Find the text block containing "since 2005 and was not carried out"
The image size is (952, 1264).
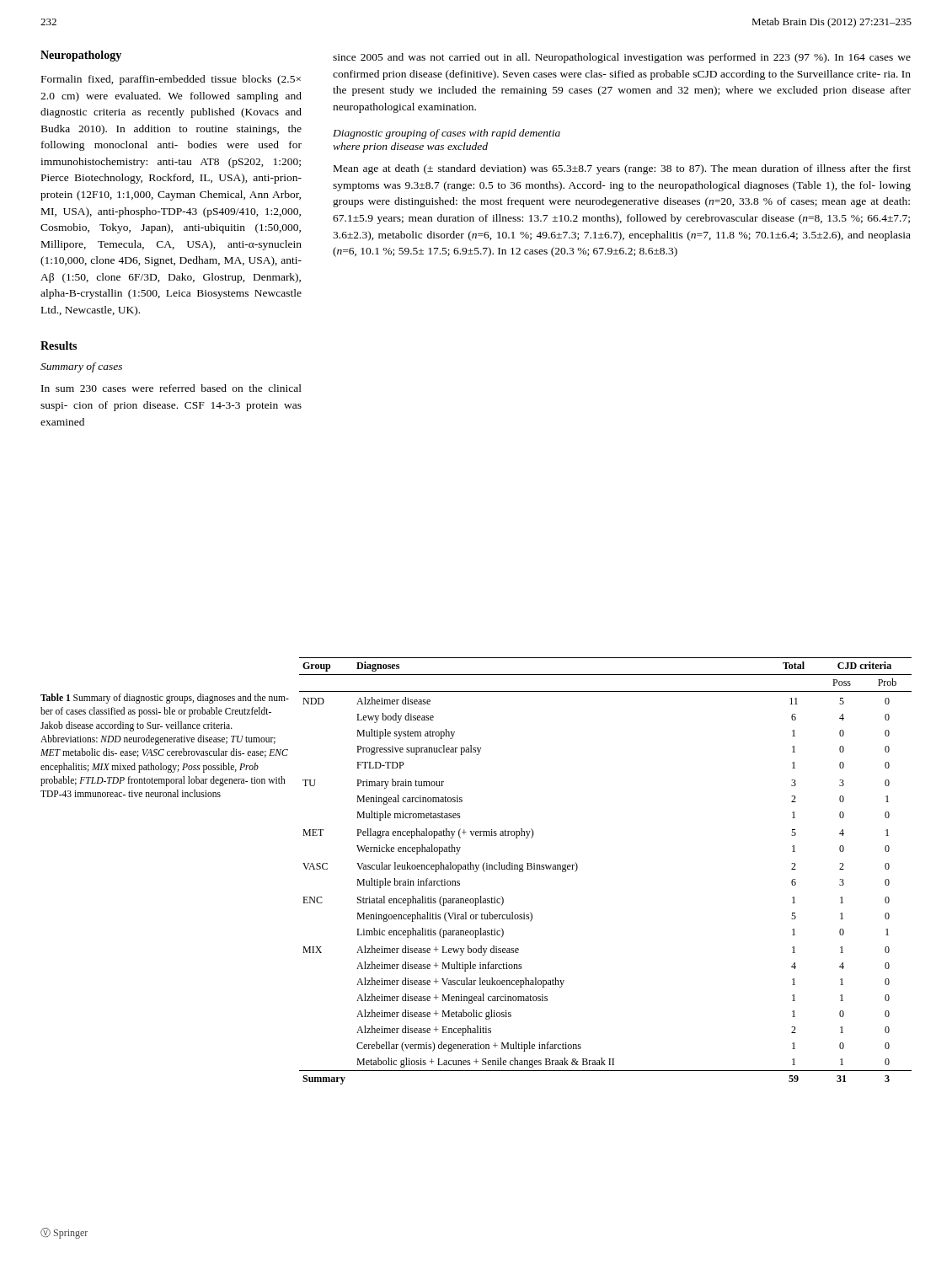click(622, 82)
